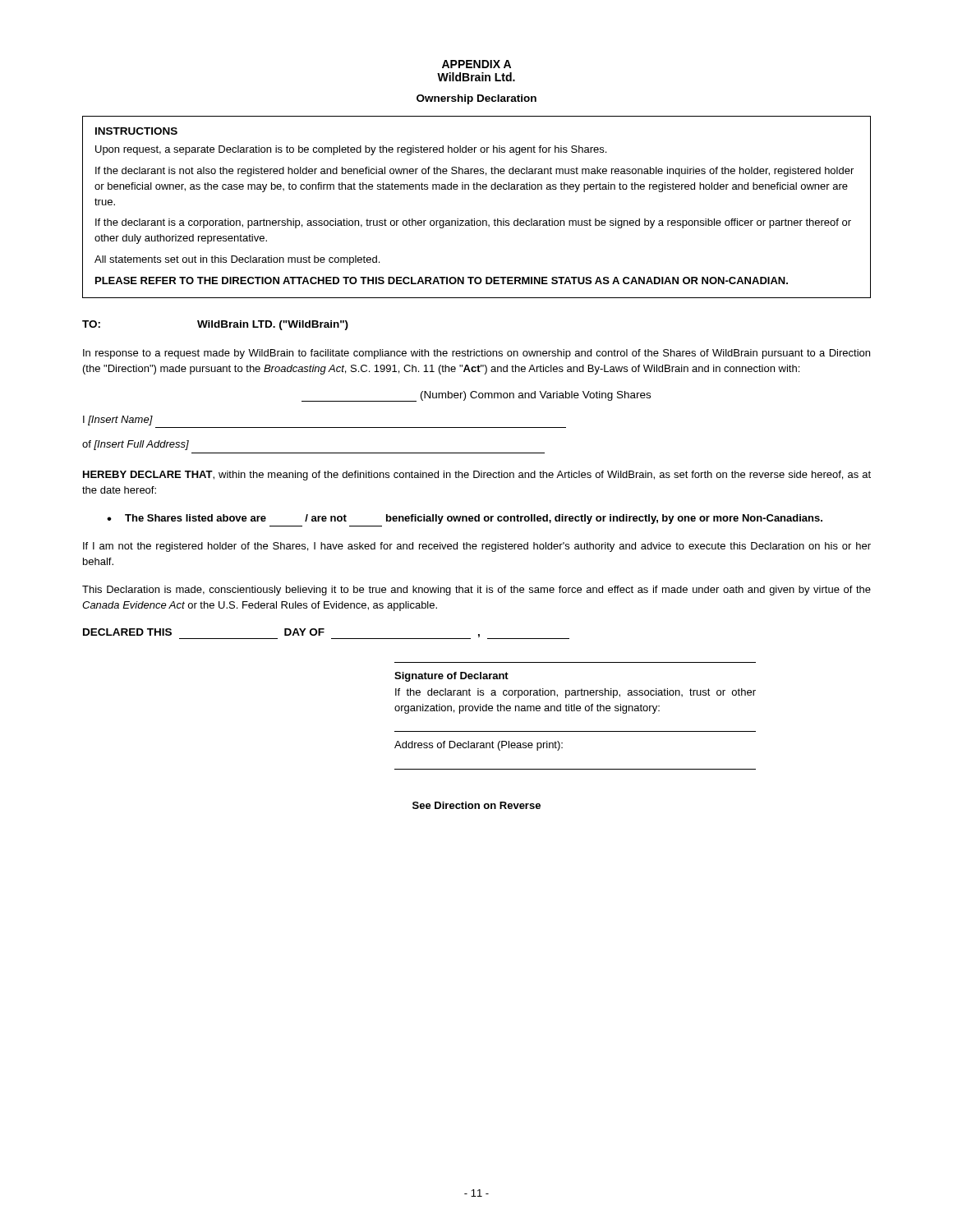Select the region starting "(Number) Common and Variable Voting Shares"
Screen dimensions: 1232x953
tap(476, 395)
